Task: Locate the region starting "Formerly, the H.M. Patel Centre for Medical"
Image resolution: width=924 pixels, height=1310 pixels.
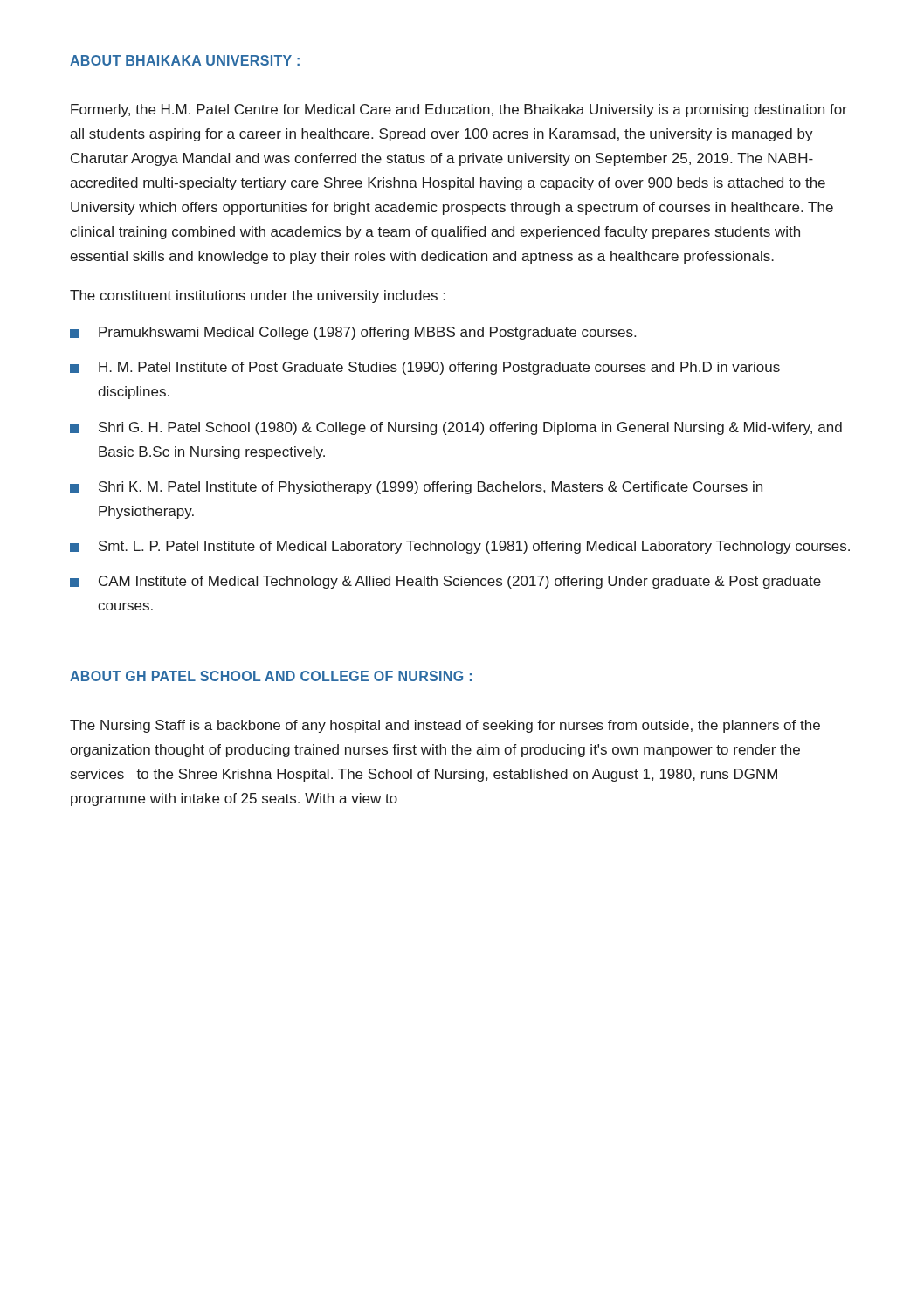Action: coord(462,184)
